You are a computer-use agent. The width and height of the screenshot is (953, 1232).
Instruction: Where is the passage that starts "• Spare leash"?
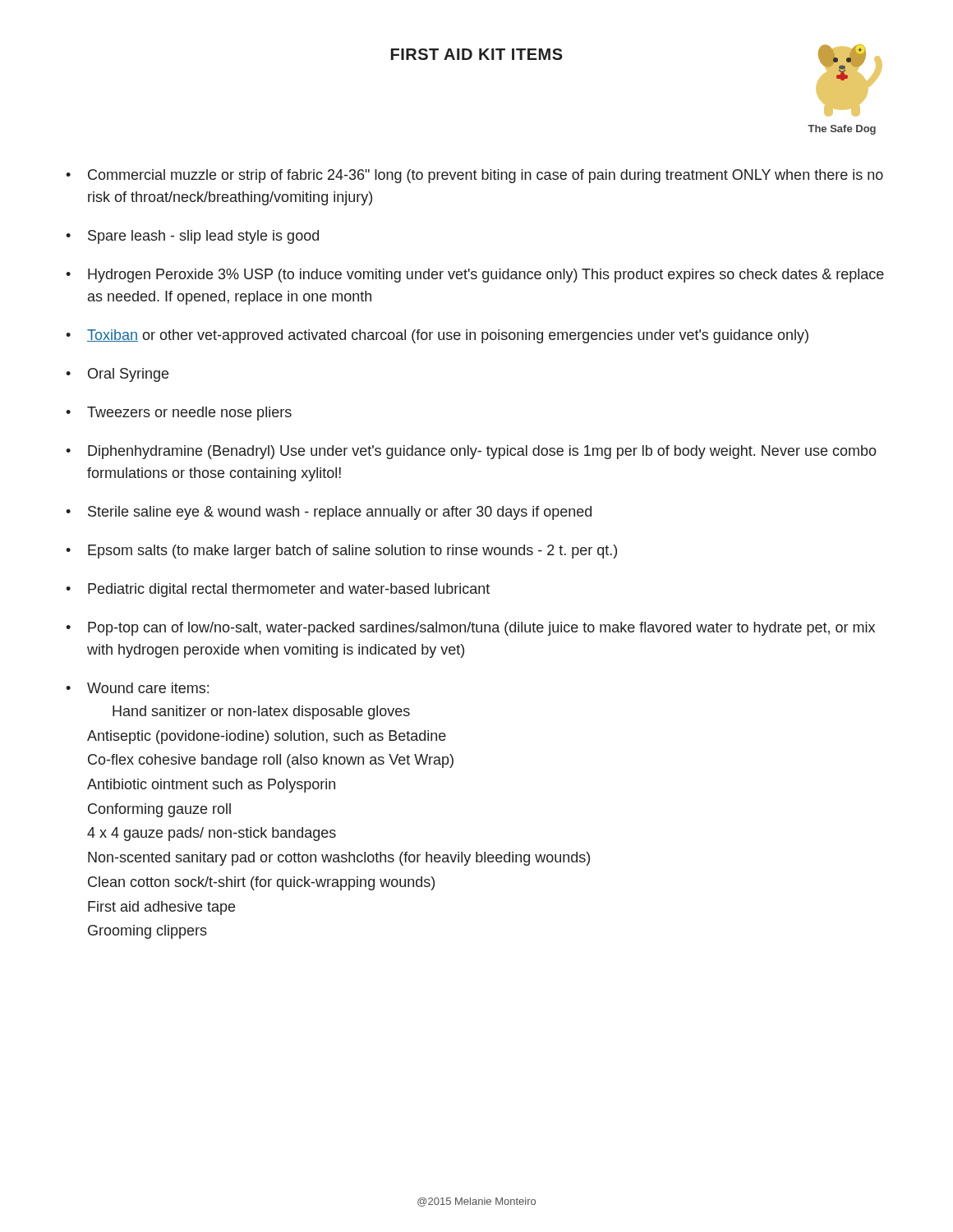tap(192, 237)
